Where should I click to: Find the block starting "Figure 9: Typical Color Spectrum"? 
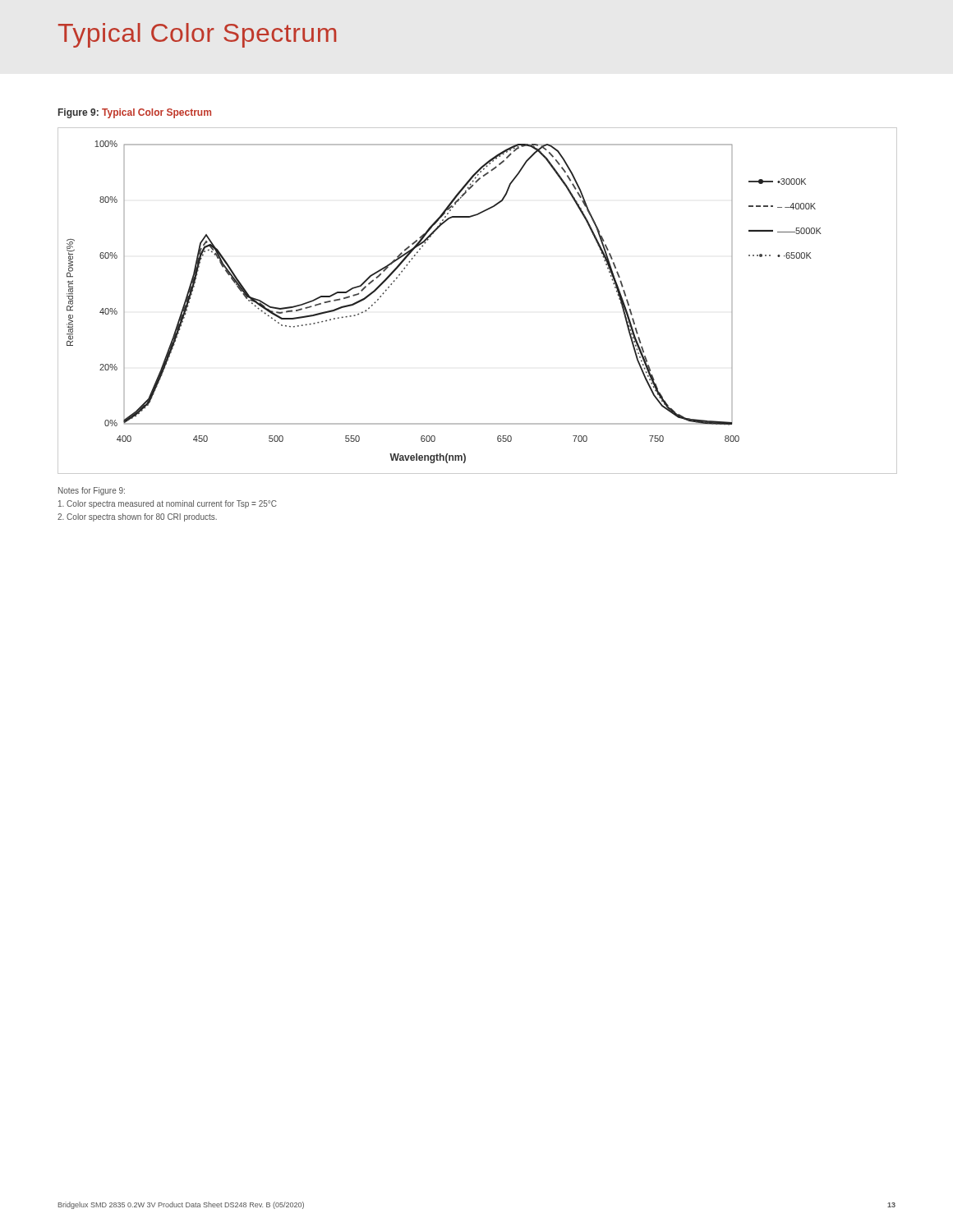(x=135, y=113)
